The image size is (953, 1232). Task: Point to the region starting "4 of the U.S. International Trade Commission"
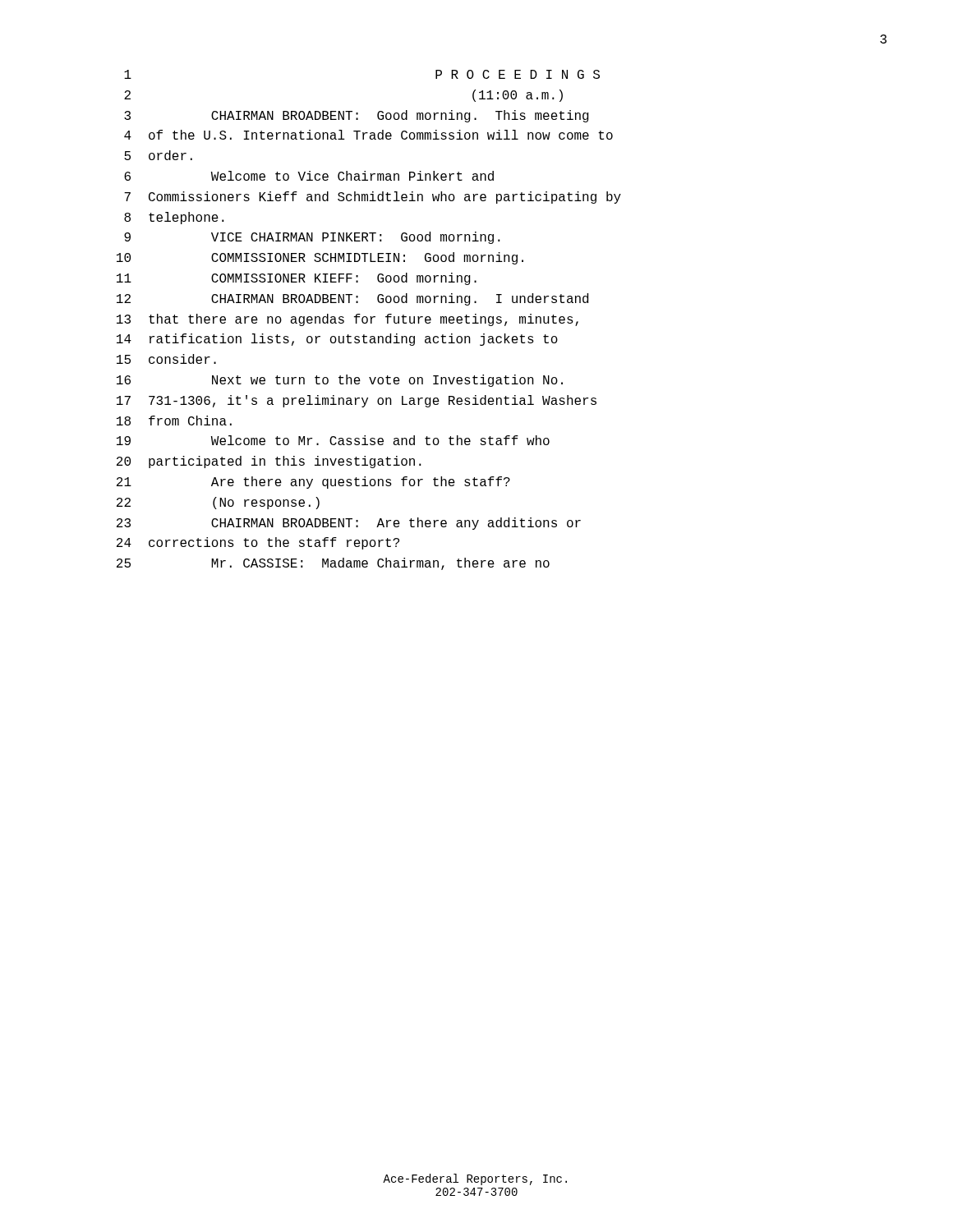coord(485,137)
